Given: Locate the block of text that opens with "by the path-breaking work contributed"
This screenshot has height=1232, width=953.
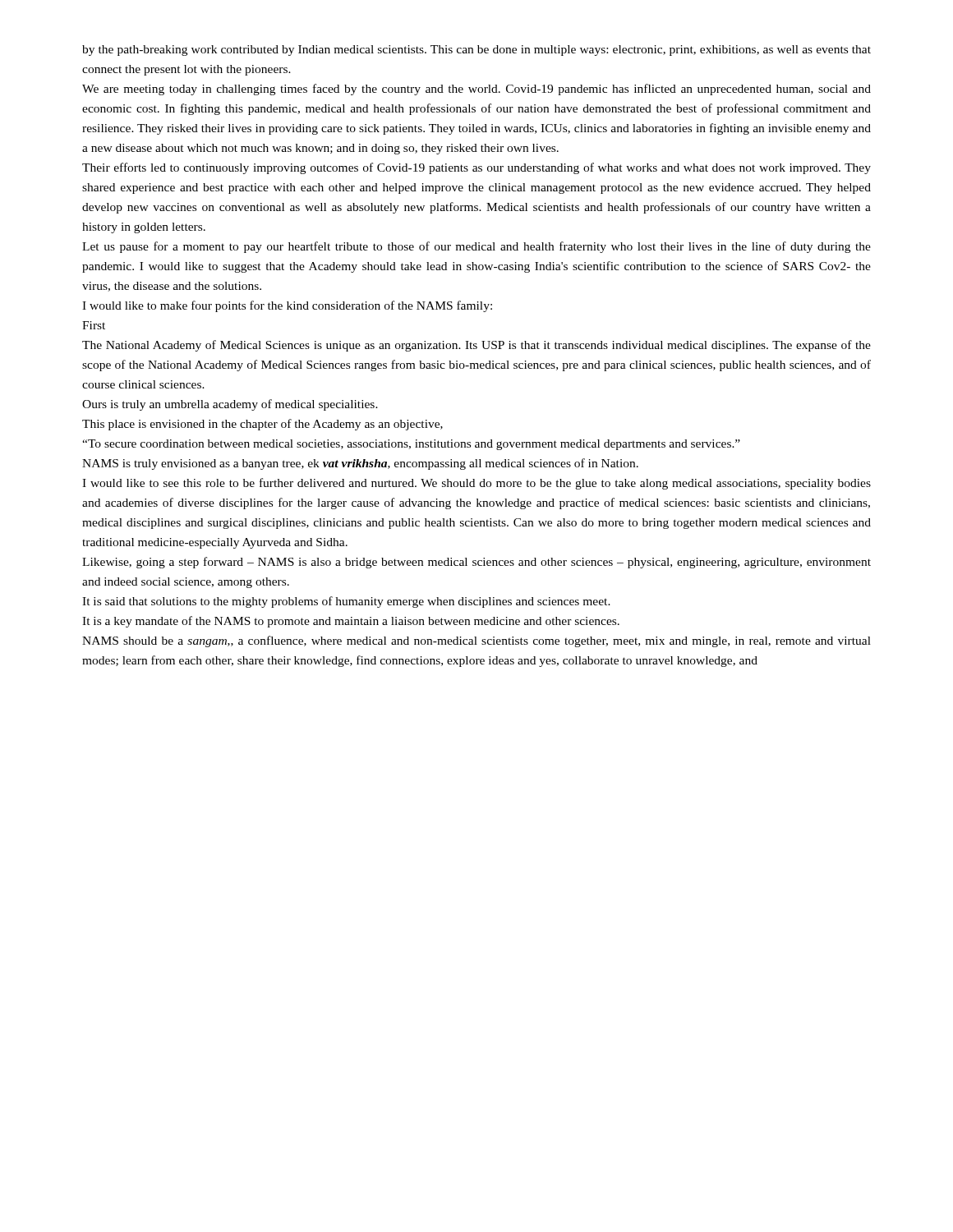Looking at the screenshot, I should click(476, 59).
